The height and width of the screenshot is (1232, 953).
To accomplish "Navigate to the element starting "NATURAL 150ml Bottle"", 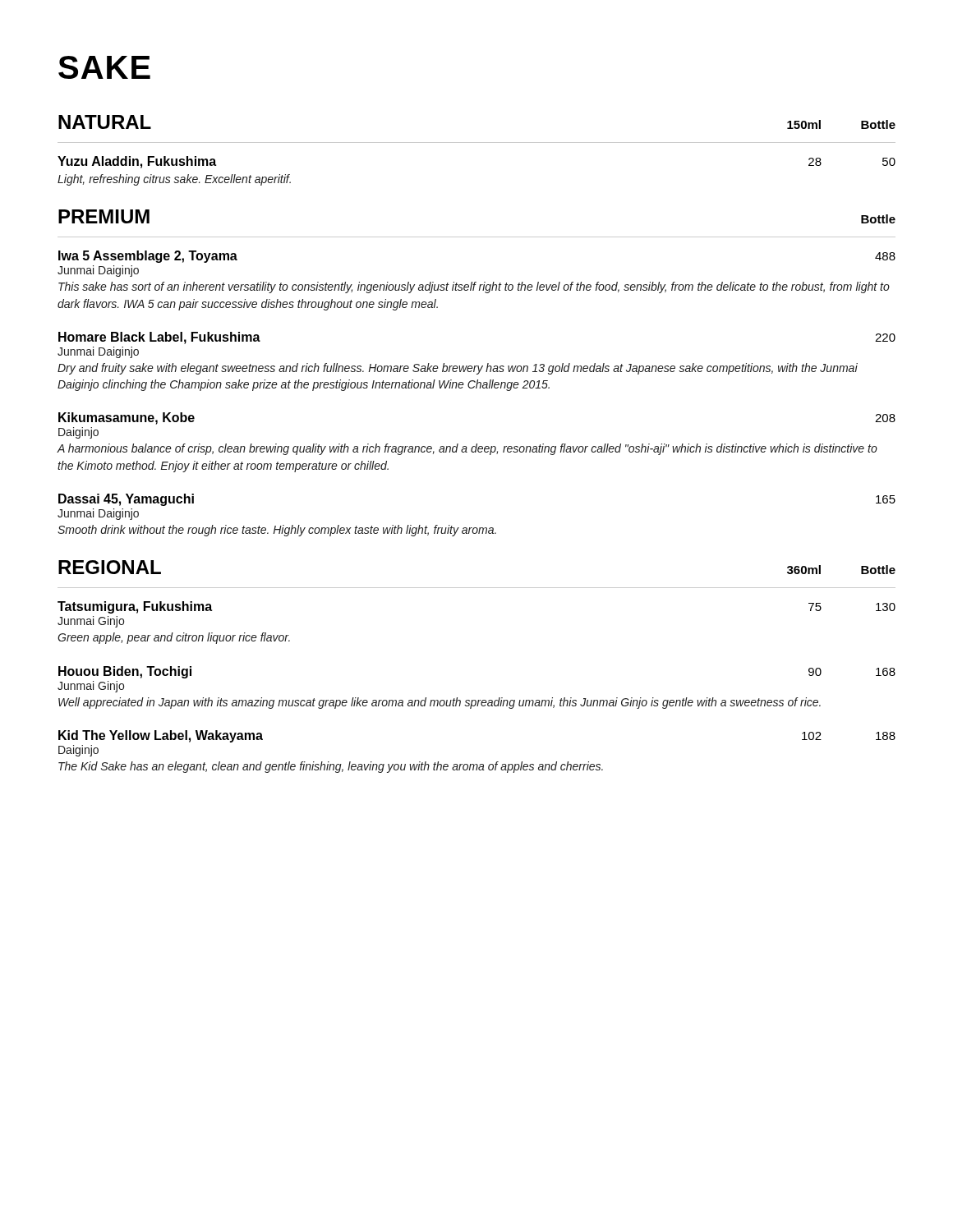I will [x=101, y=122].
